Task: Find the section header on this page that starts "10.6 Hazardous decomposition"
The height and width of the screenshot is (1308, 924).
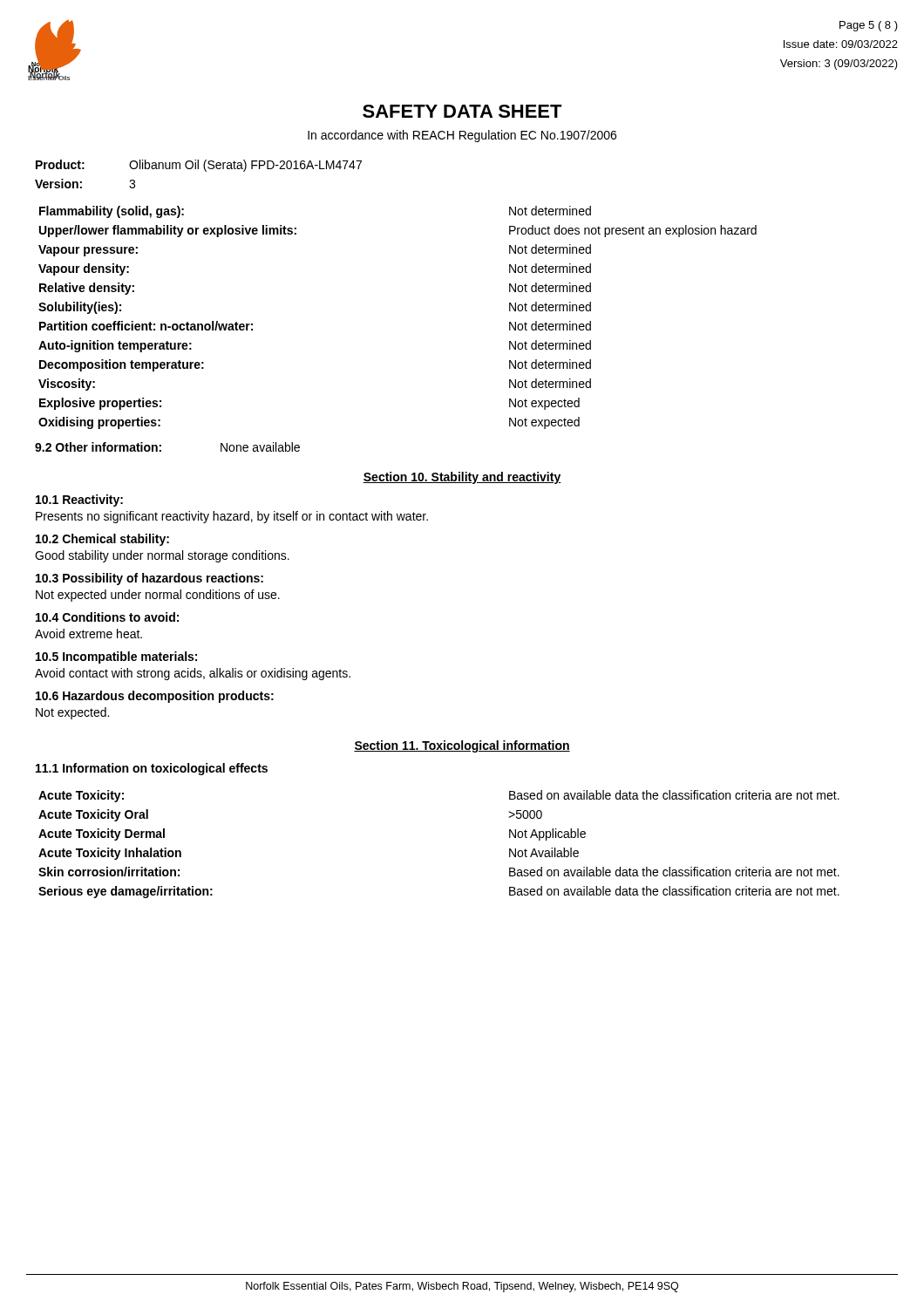Action: pos(155,696)
